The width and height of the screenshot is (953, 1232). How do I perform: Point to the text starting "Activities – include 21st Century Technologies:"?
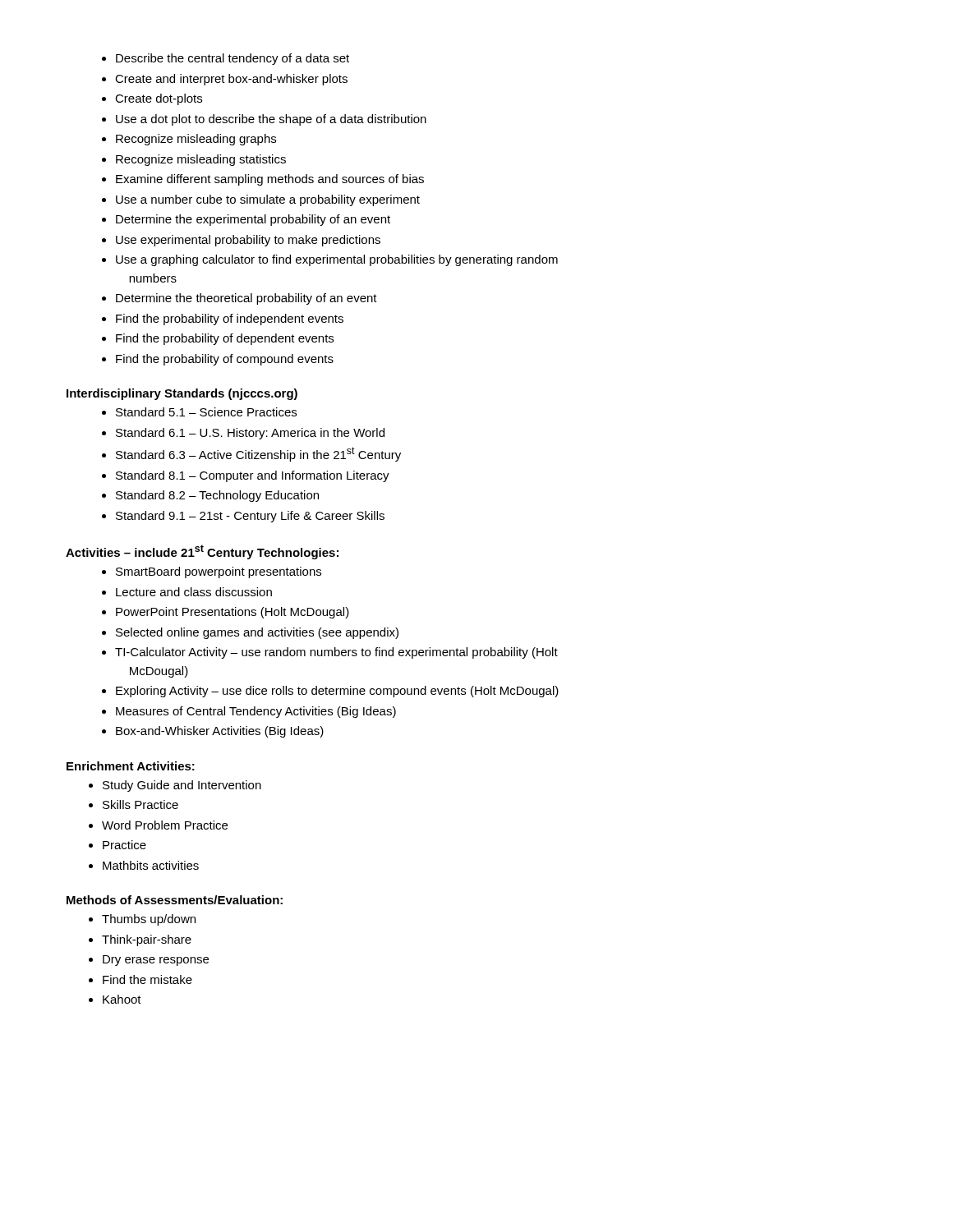point(203,551)
